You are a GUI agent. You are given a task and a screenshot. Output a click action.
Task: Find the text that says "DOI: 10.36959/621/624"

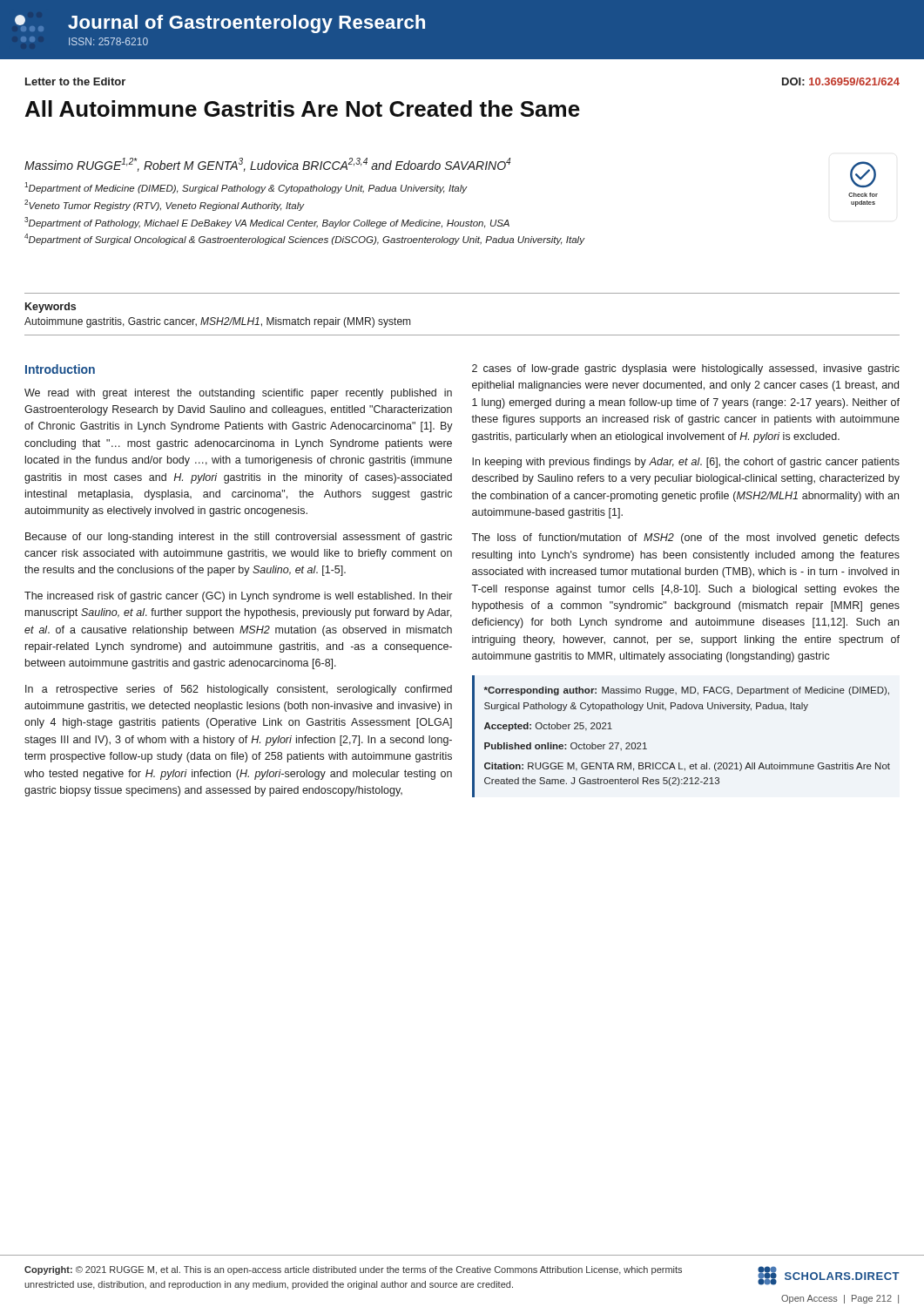840,81
